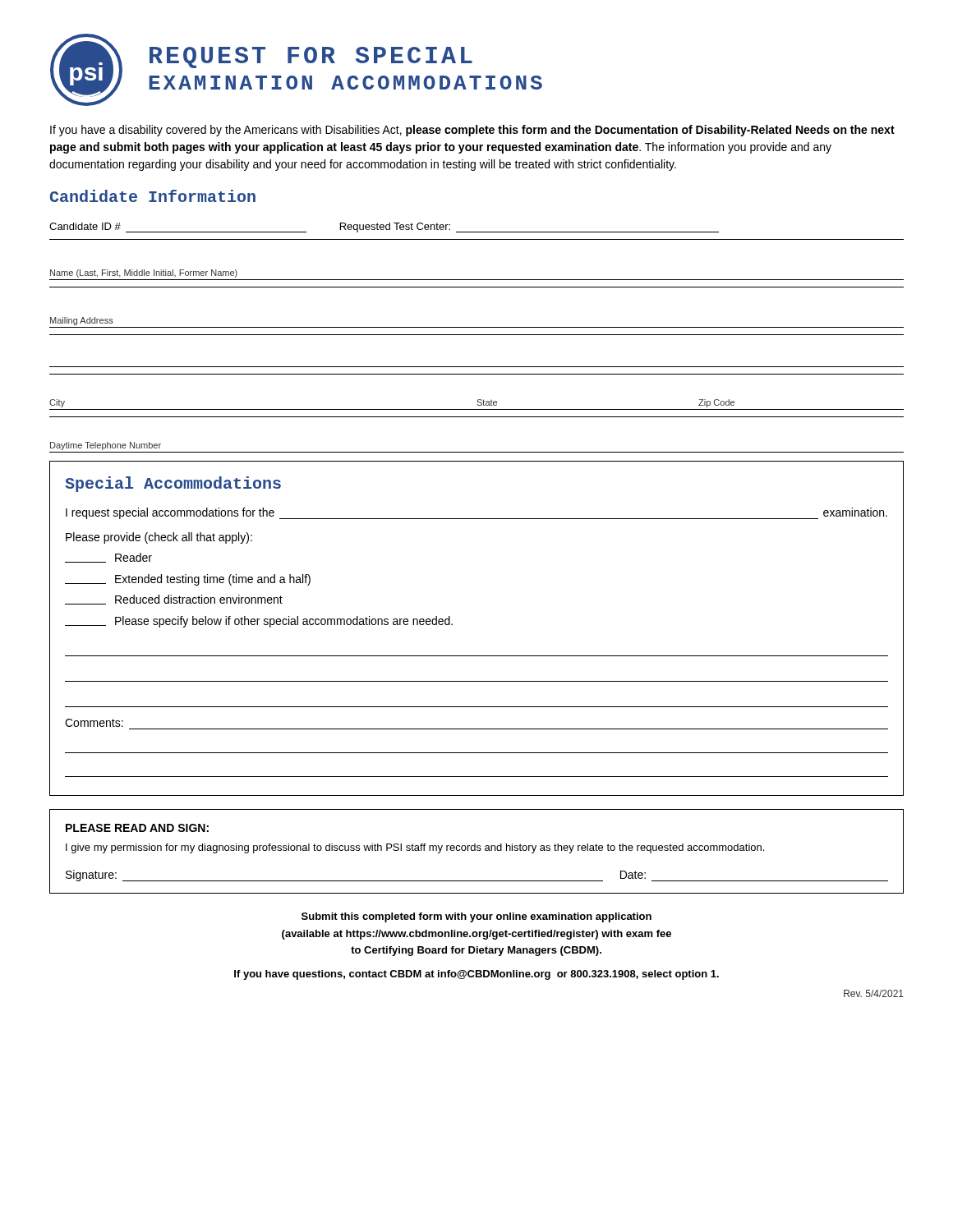953x1232 pixels.
Task: Find the block on this page that starts "If you have questions,"
Action: coord(476,974)
